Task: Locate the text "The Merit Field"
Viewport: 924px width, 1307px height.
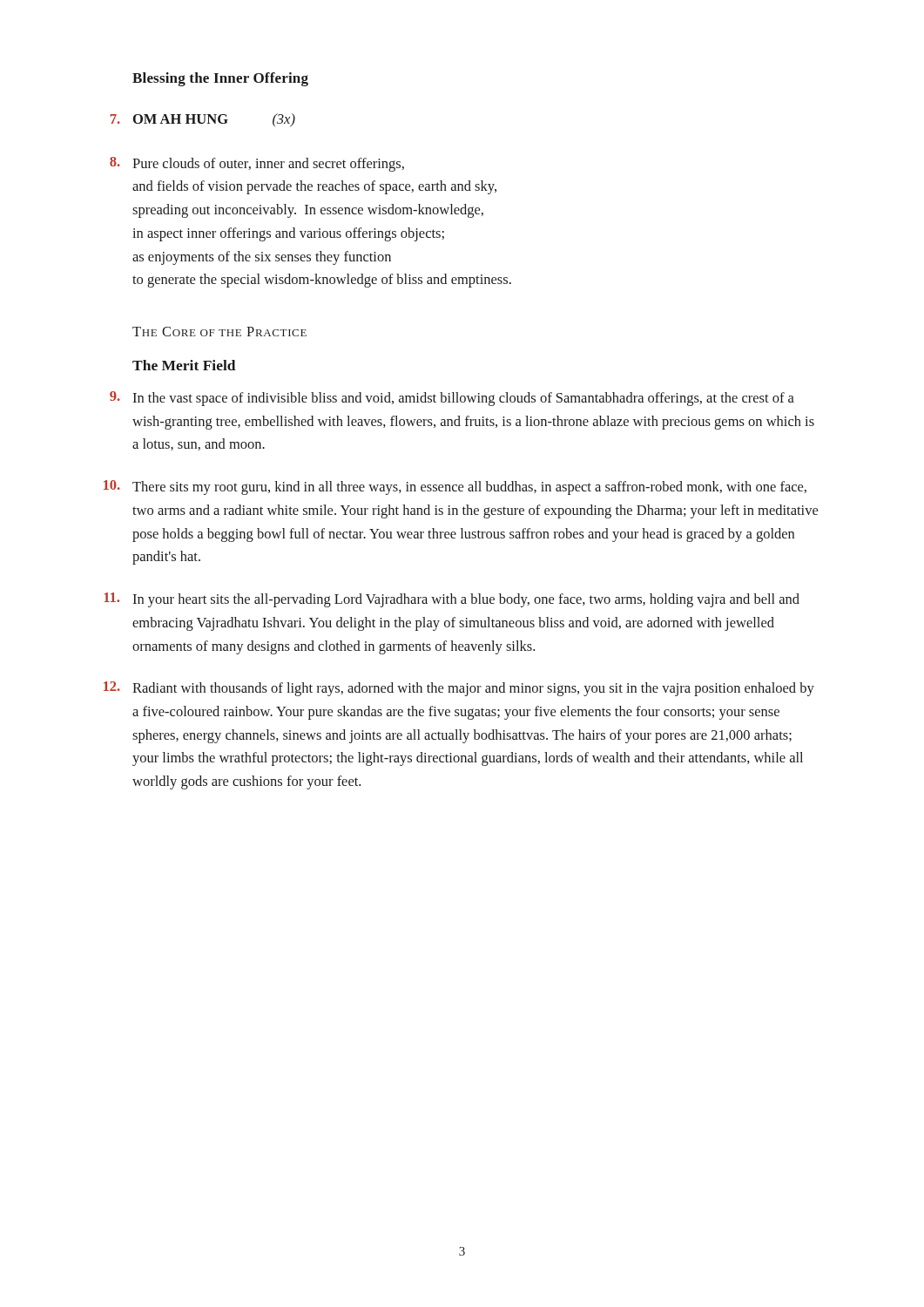Action: point(184,365)
